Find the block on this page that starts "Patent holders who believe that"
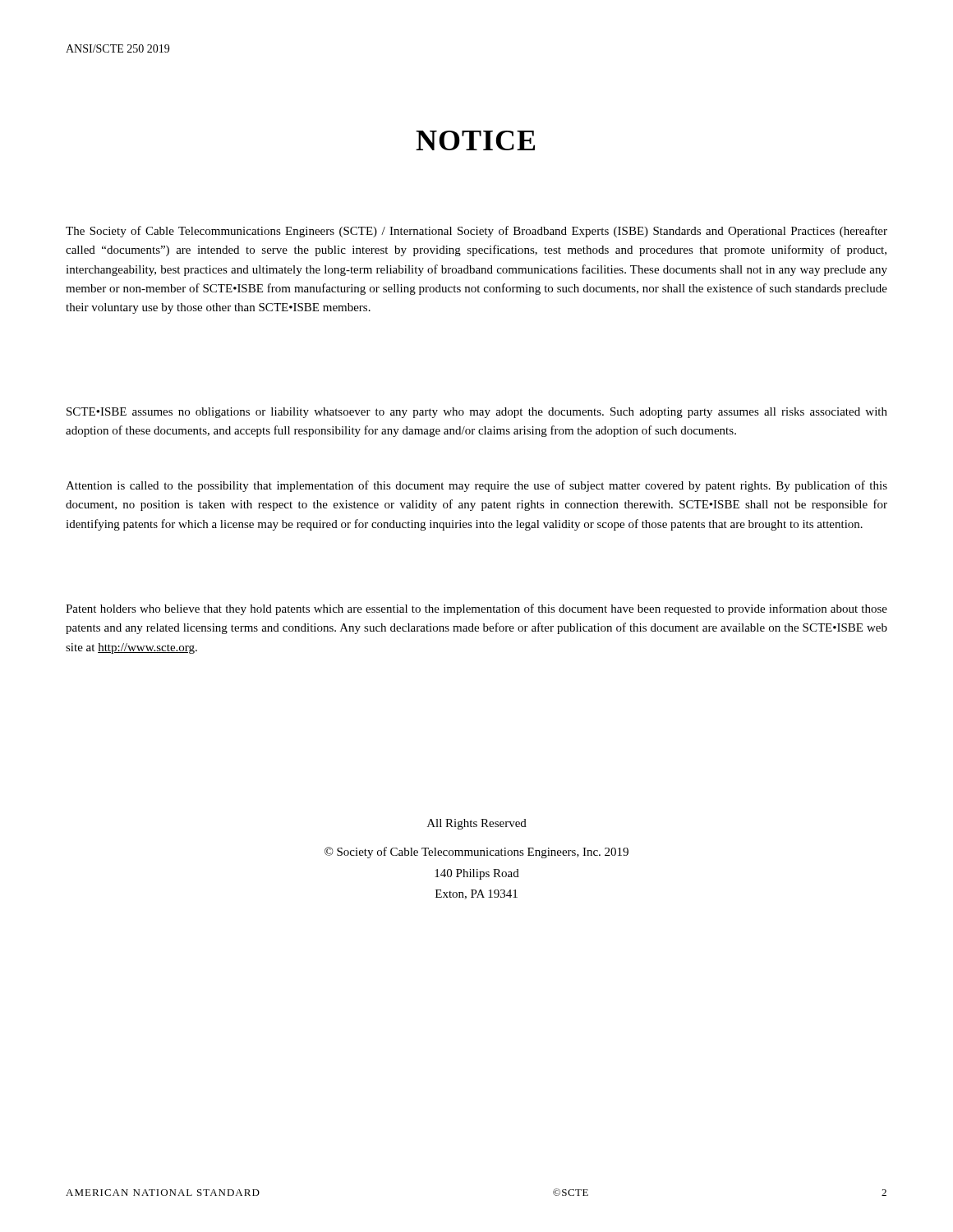 (x=476, y=628)
